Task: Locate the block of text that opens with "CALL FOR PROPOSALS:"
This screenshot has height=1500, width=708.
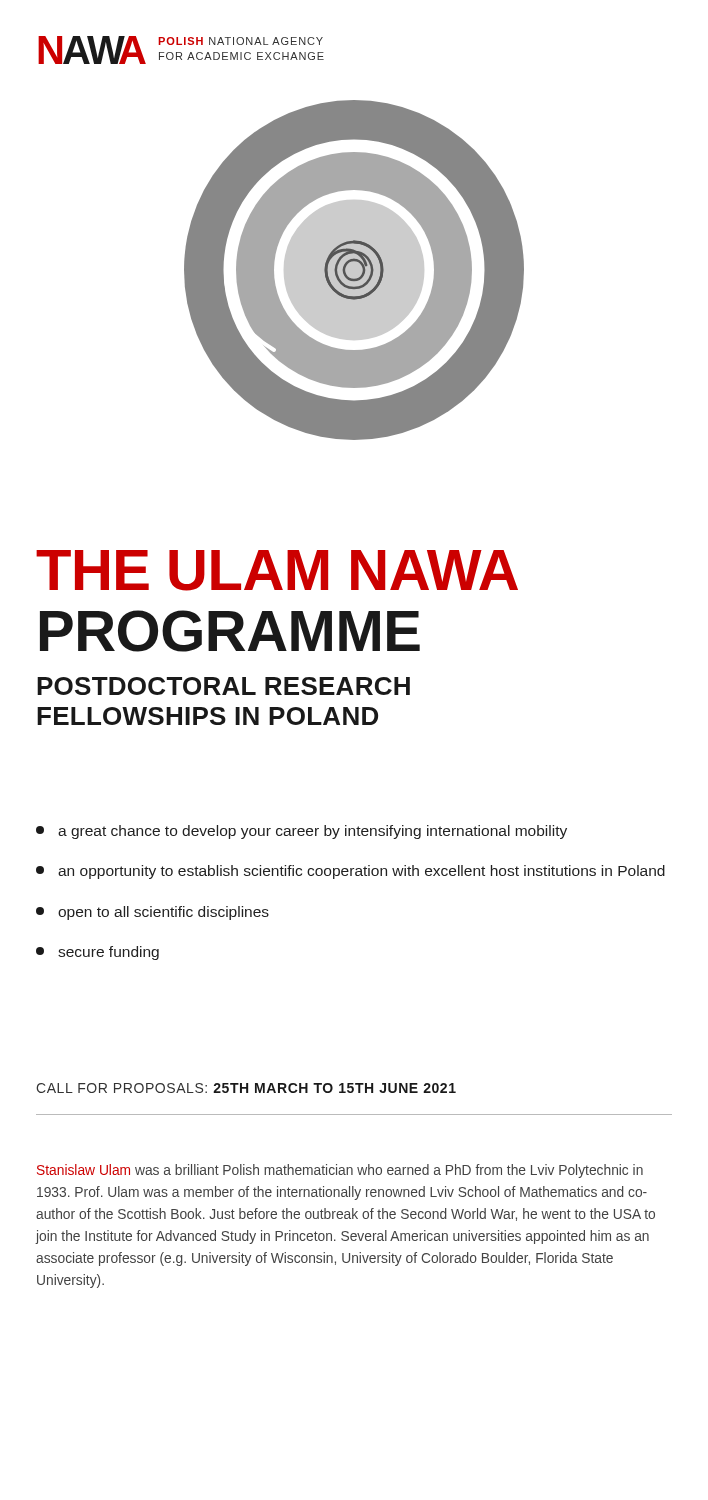Action: (x=354, y=1088)
